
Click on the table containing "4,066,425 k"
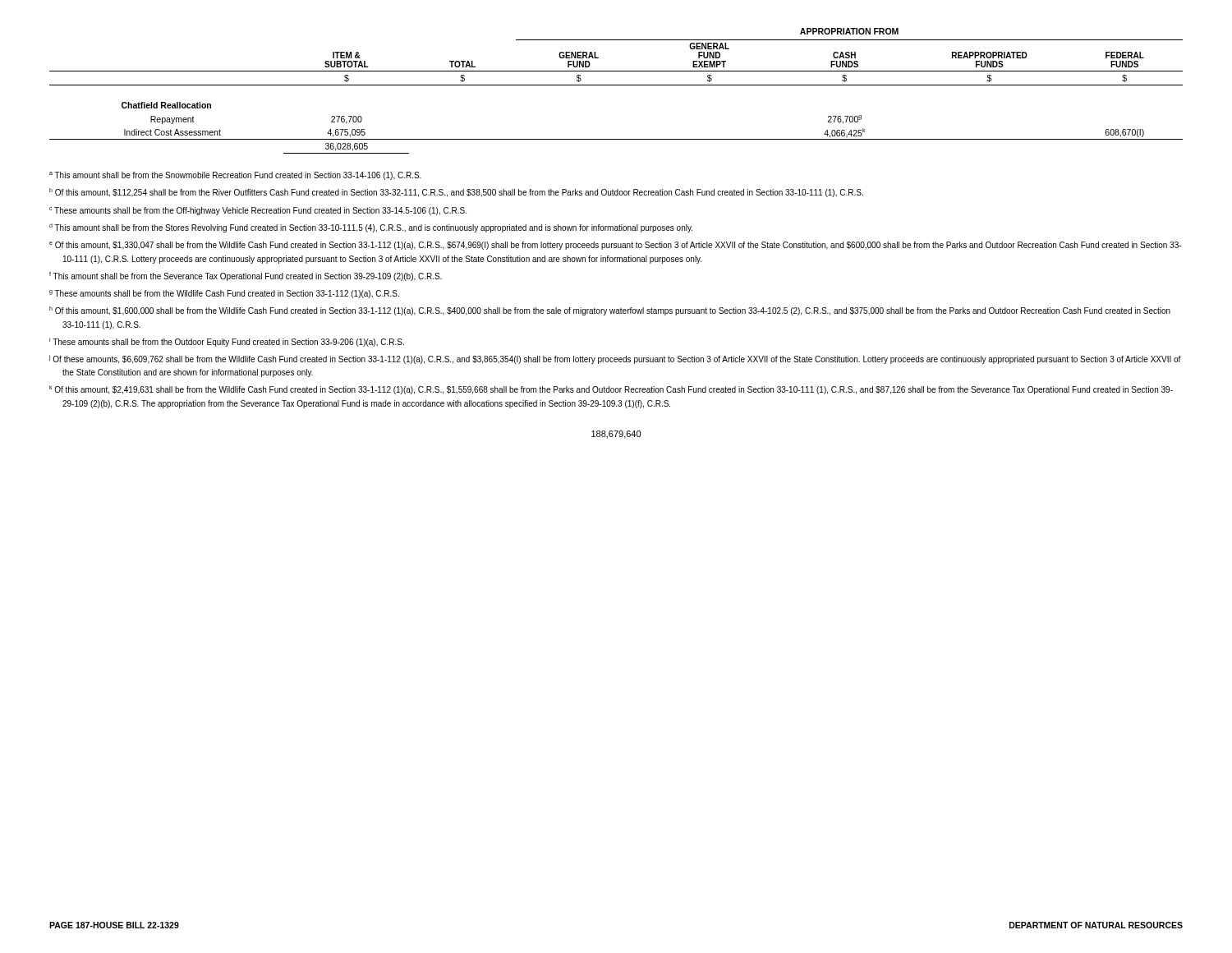coord(616,89)
